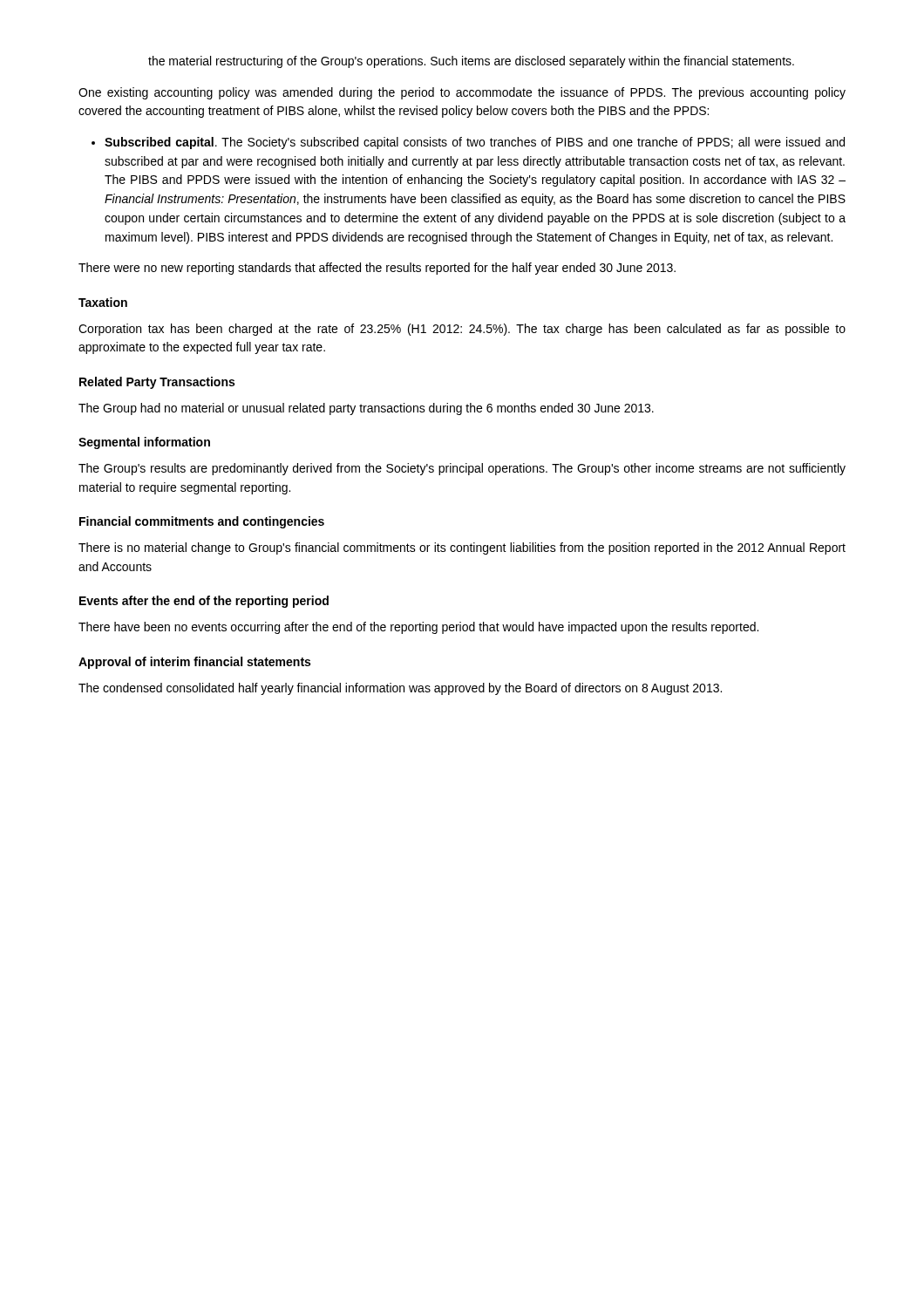The width and height of the screenshot is (924, 1308).
Task: Select the block starting "Financial commitments and contingencies"
Action: 202,522
